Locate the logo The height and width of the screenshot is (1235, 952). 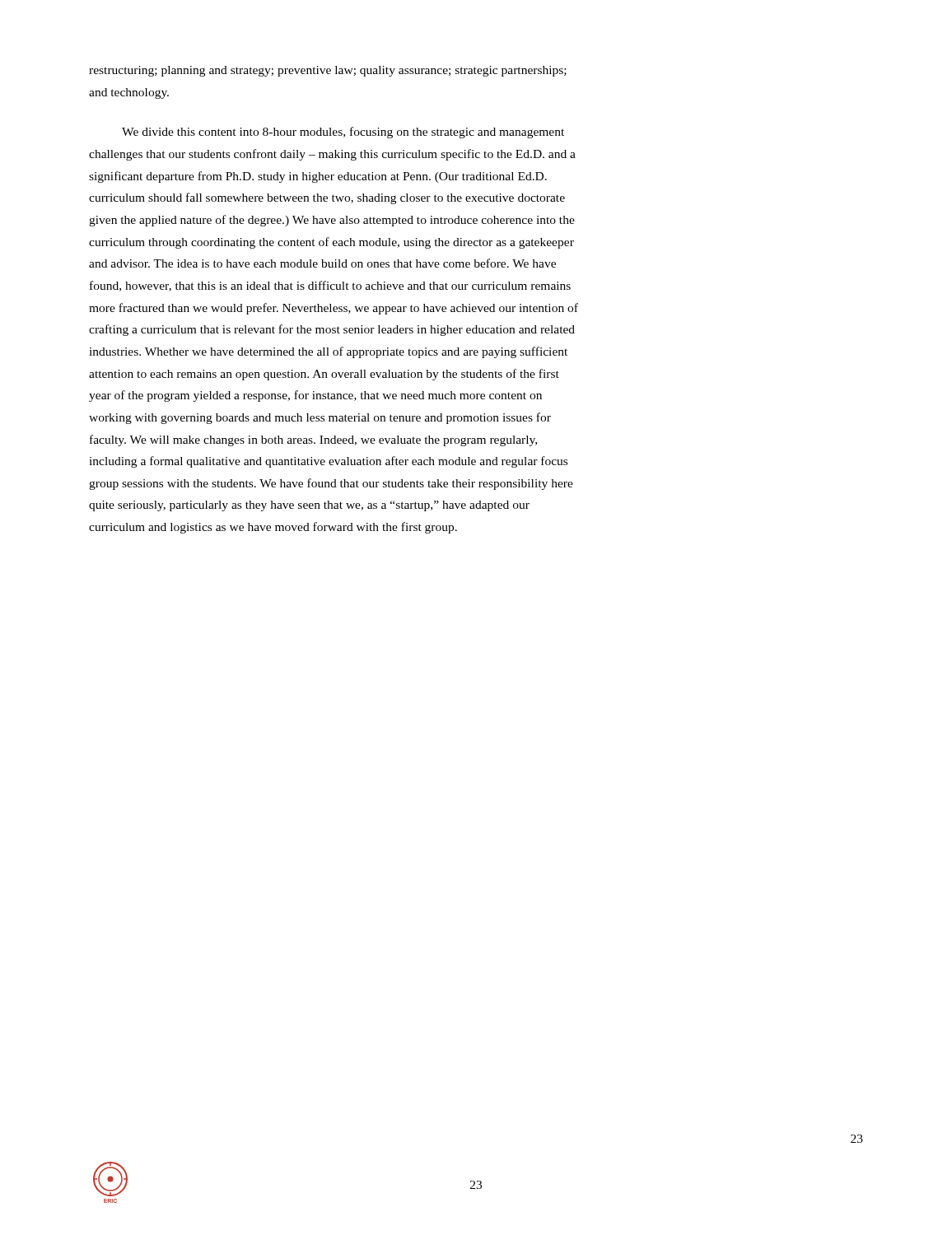(x=110, y=1182)
